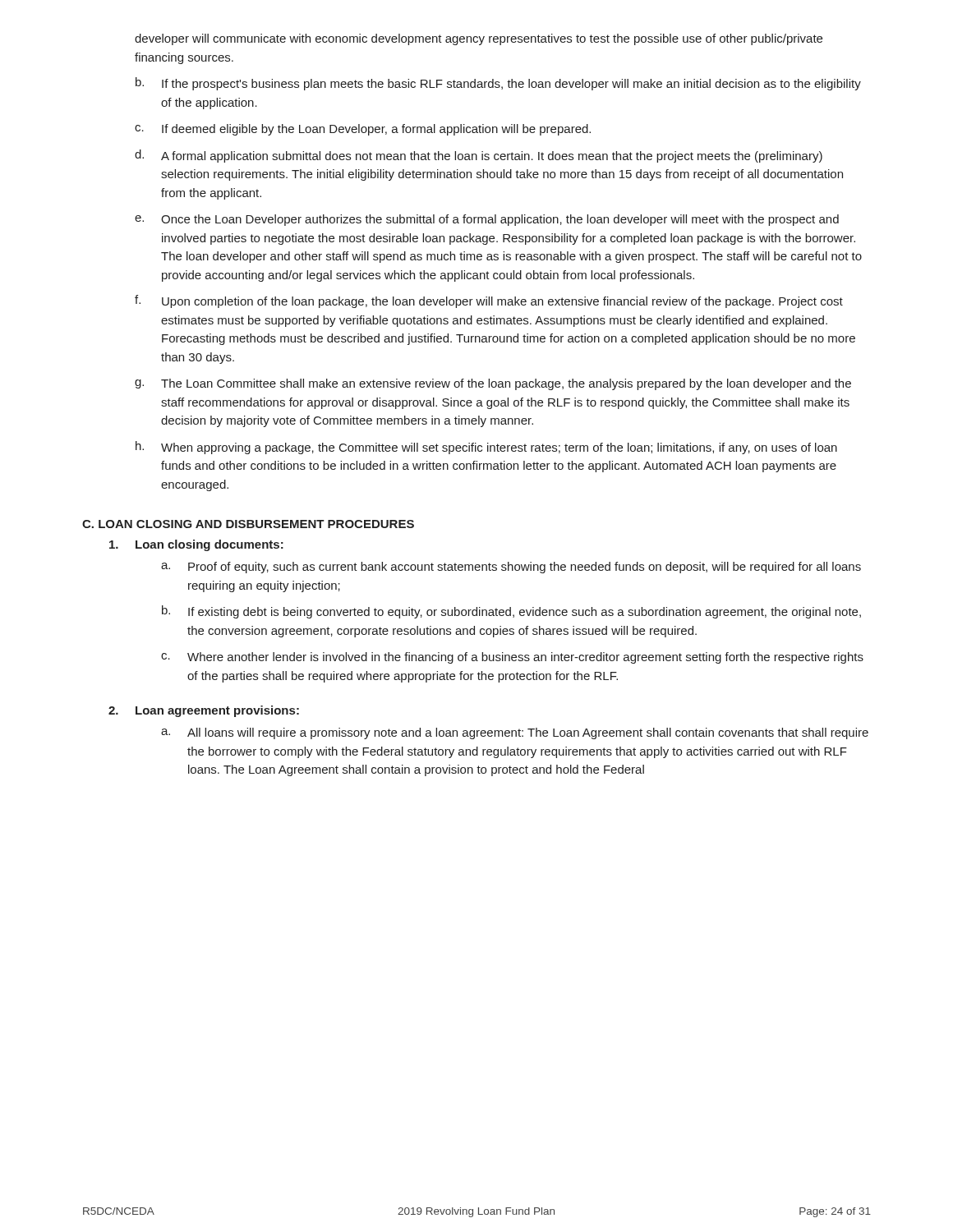
Task: Click on the list item containing "a. Proof of equity, such as"
Action: [x=516, y=576]
